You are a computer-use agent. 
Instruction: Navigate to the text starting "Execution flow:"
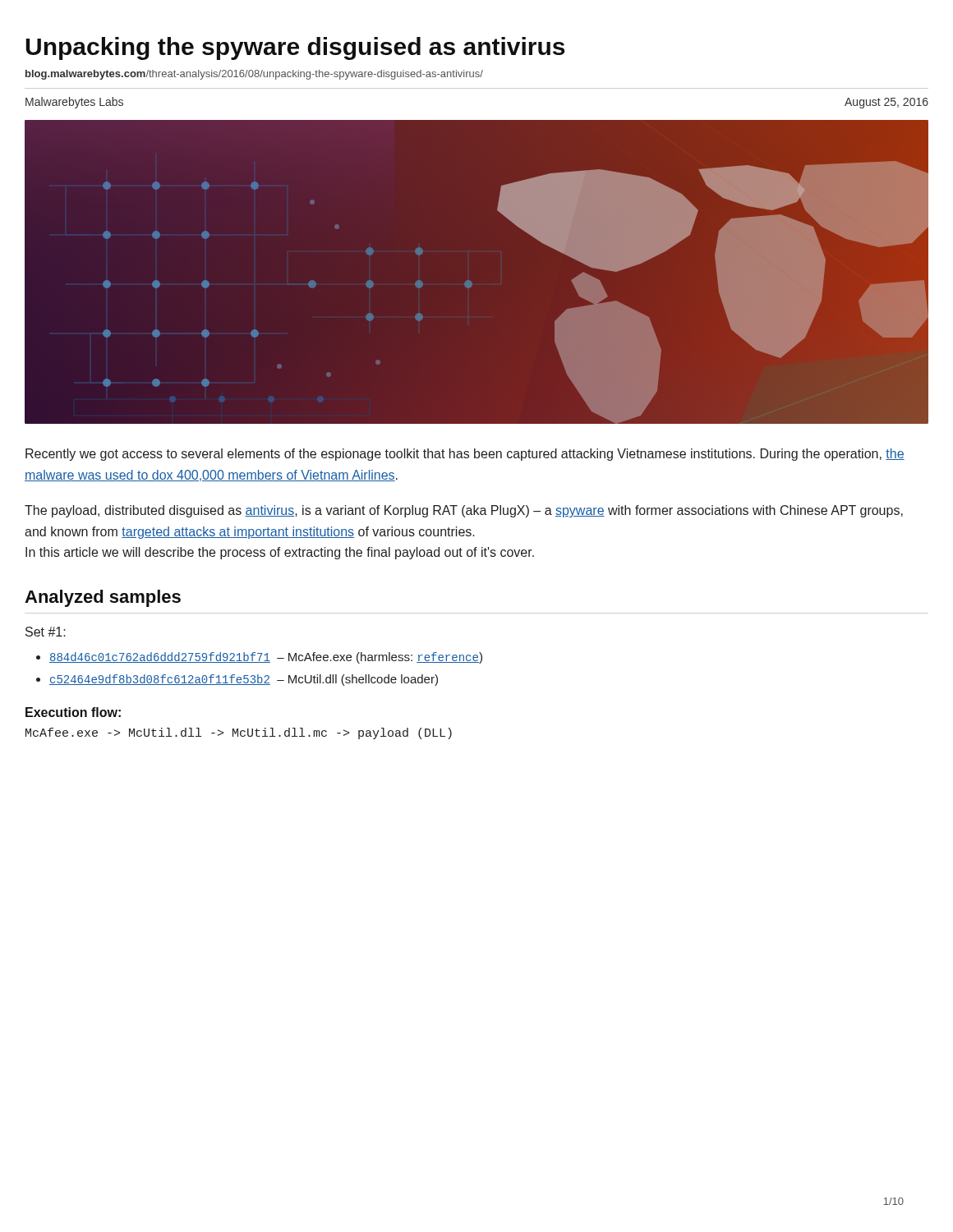(x=73, y=712)
